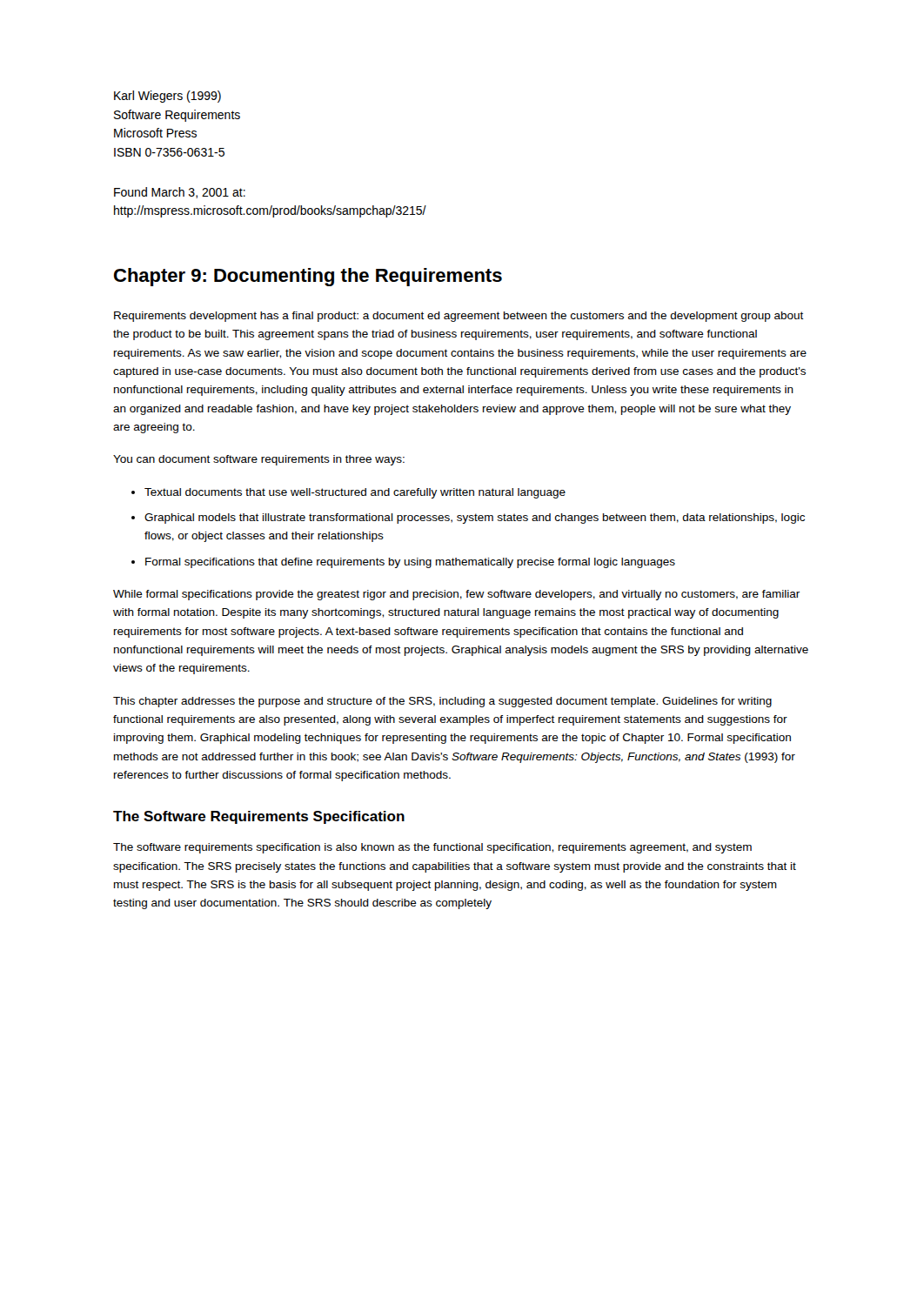Select the title with the text "Chapter 9: Documenting the Requirements"
Screen dimensions: 1305x924
[308, 275]
